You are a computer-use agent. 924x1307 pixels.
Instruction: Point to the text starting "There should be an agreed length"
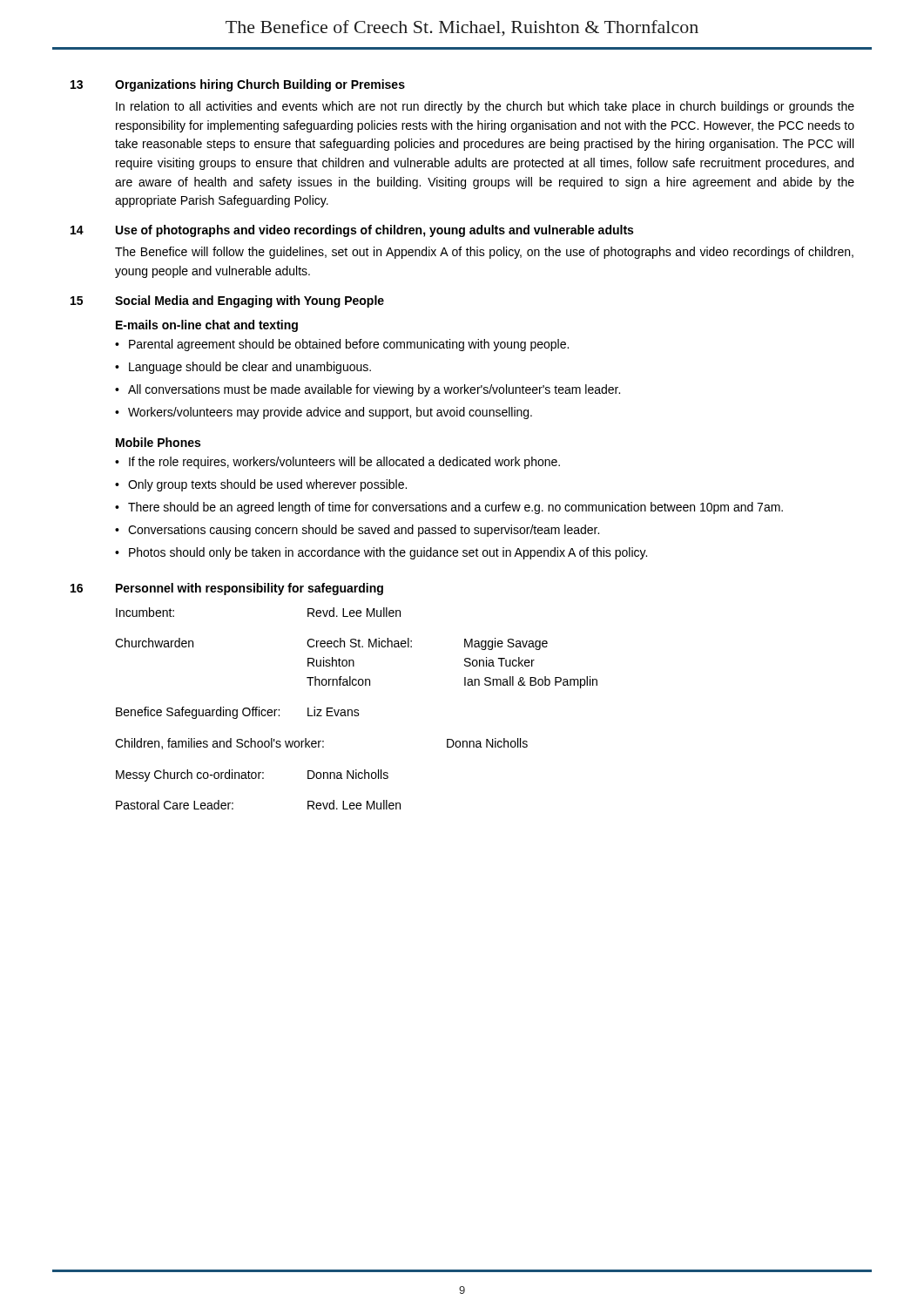(456, 507)
